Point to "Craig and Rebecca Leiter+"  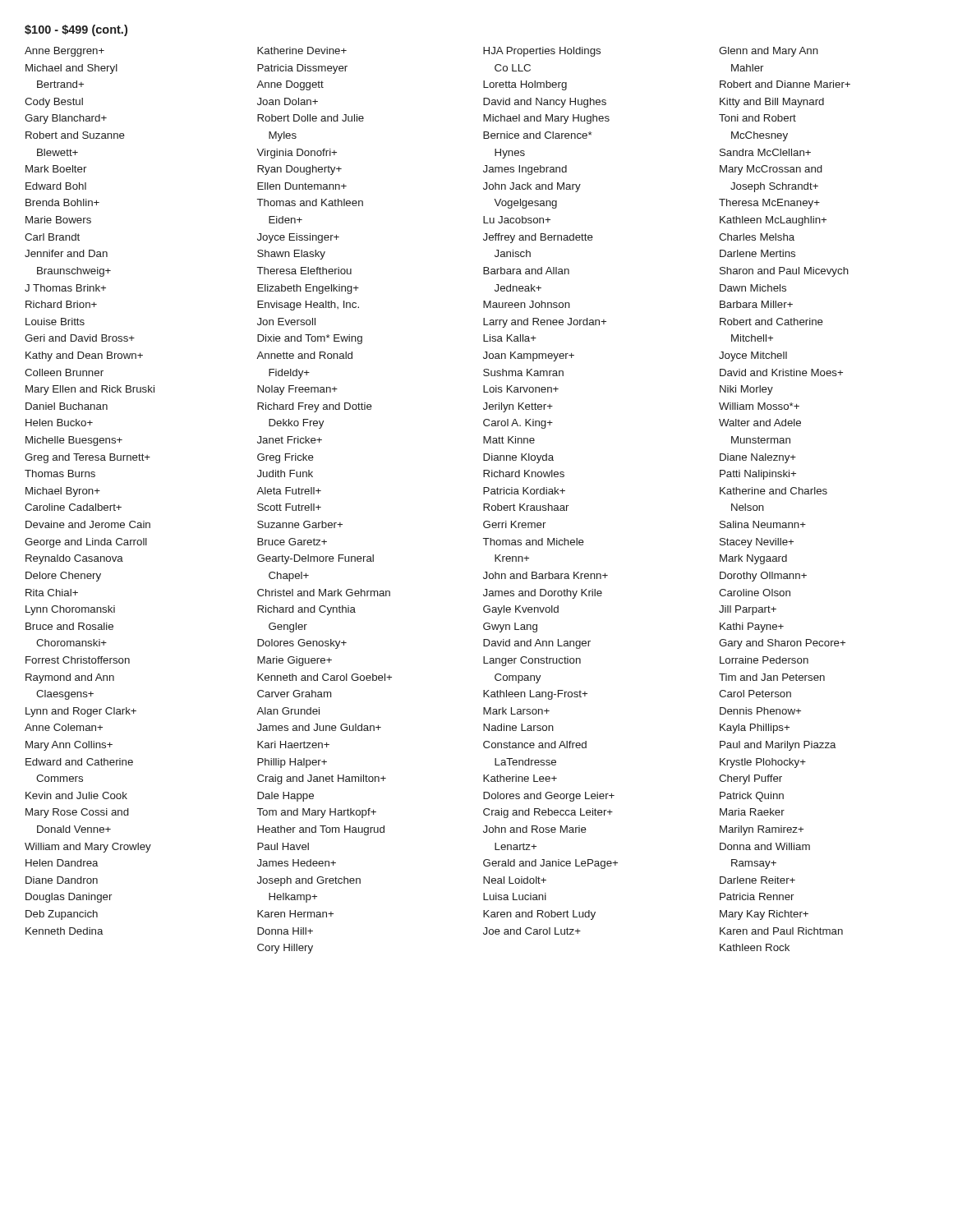point(548,812)
